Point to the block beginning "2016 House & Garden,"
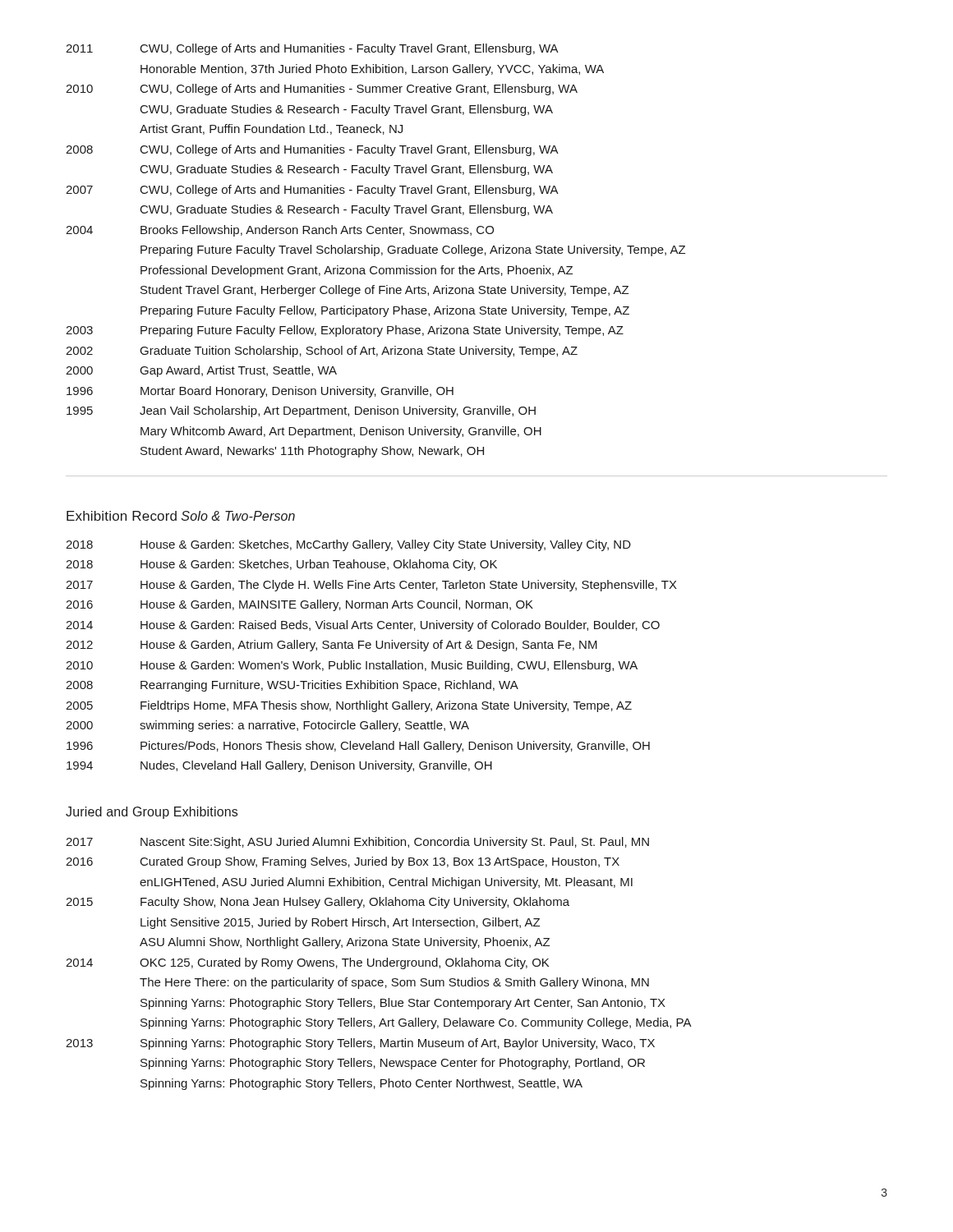Viewport: 953px width, 1232px height. tap(476, 605)
